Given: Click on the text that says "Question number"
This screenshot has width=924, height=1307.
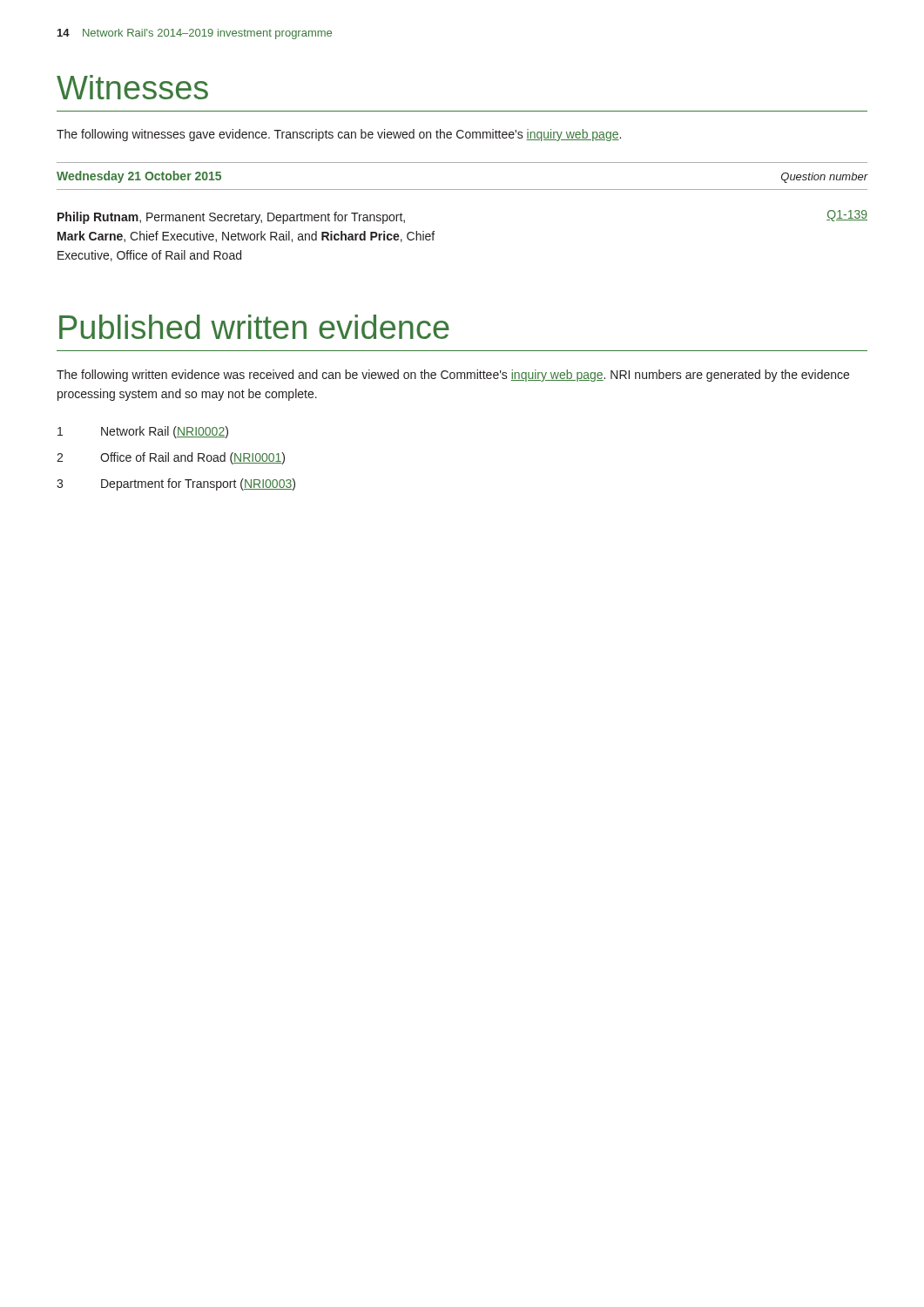Looking at the screenshot, I should 824,176.
